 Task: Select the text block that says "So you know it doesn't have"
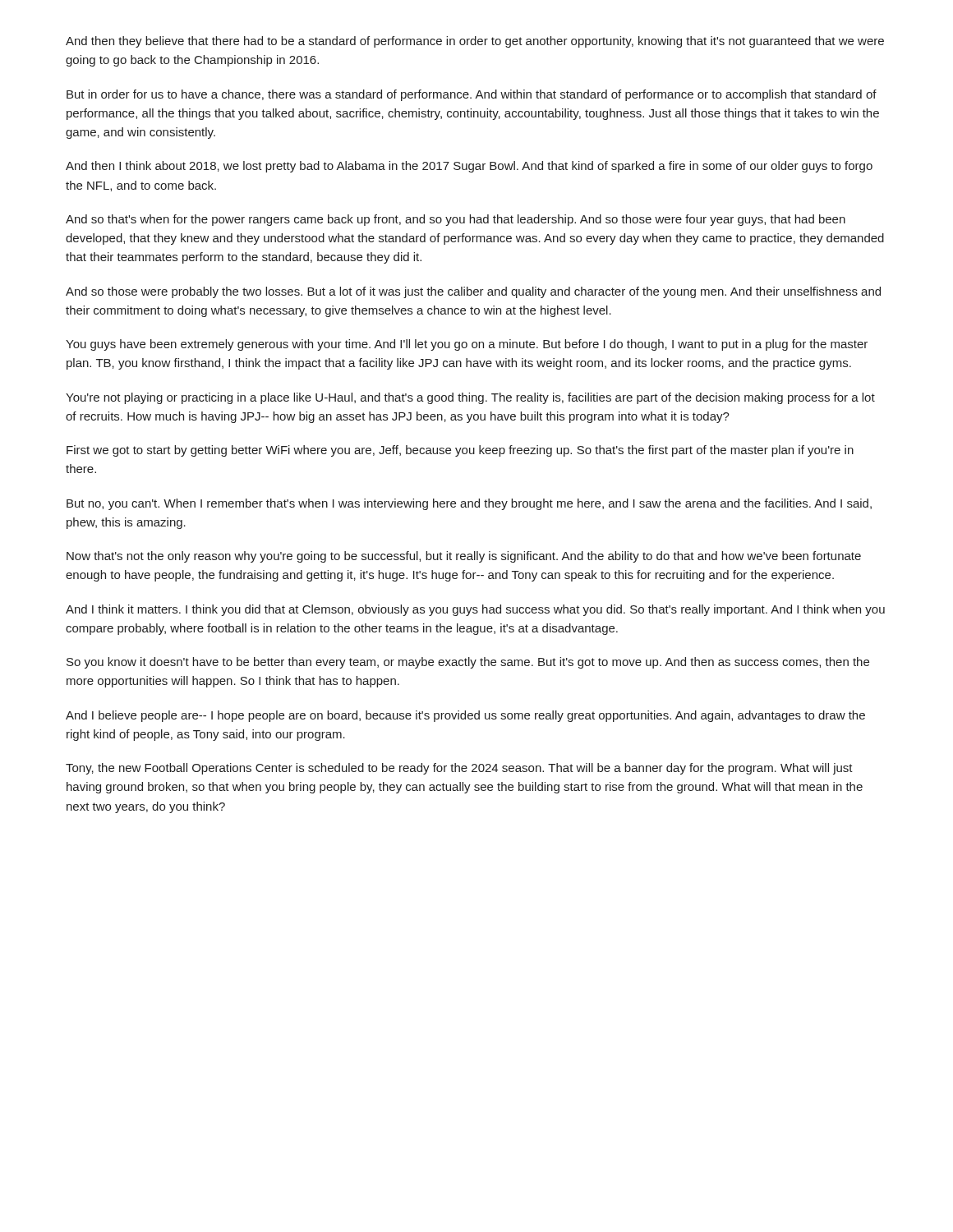click(468, 671)
